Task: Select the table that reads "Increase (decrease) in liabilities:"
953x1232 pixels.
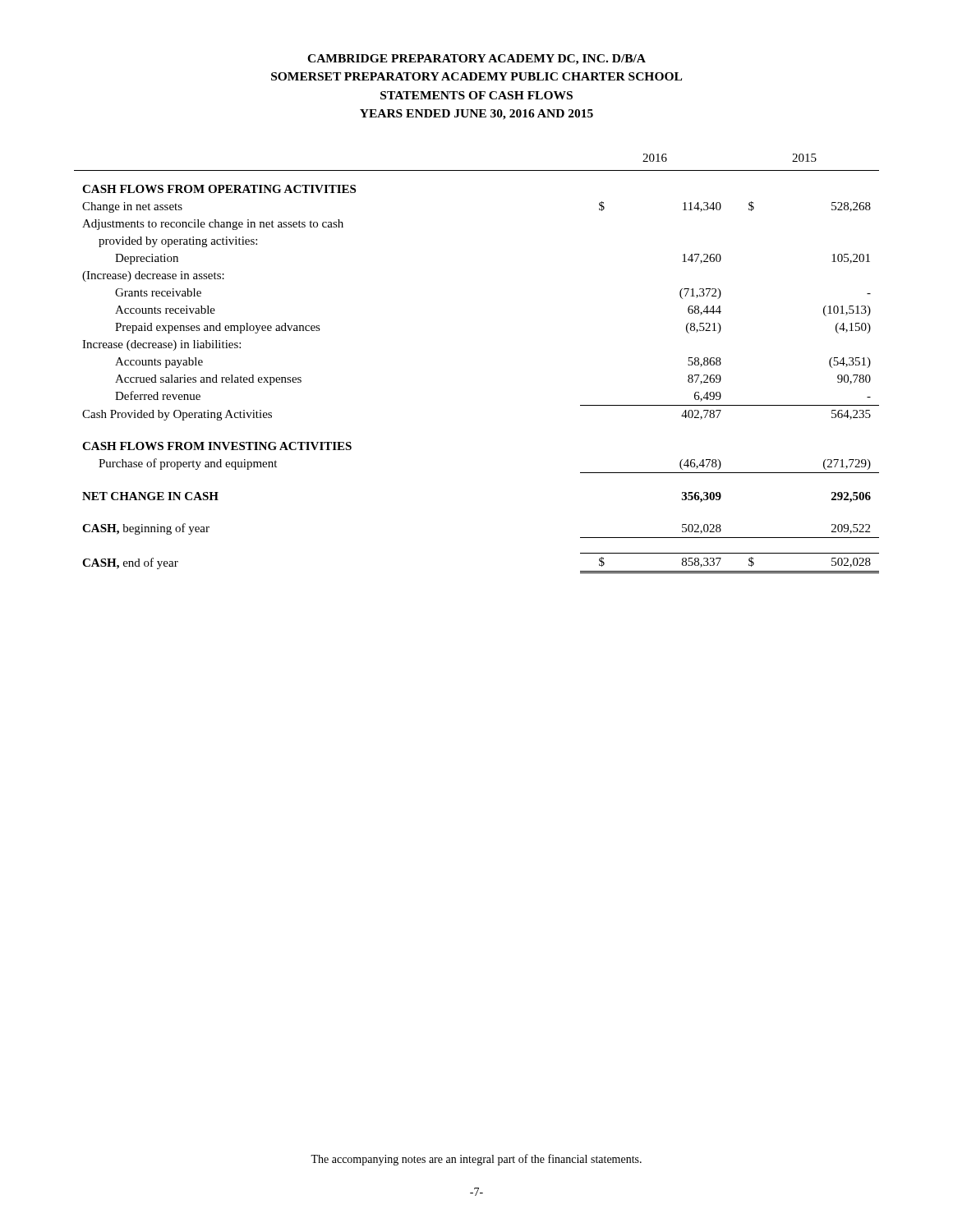Action: click(x=476, y=360)
